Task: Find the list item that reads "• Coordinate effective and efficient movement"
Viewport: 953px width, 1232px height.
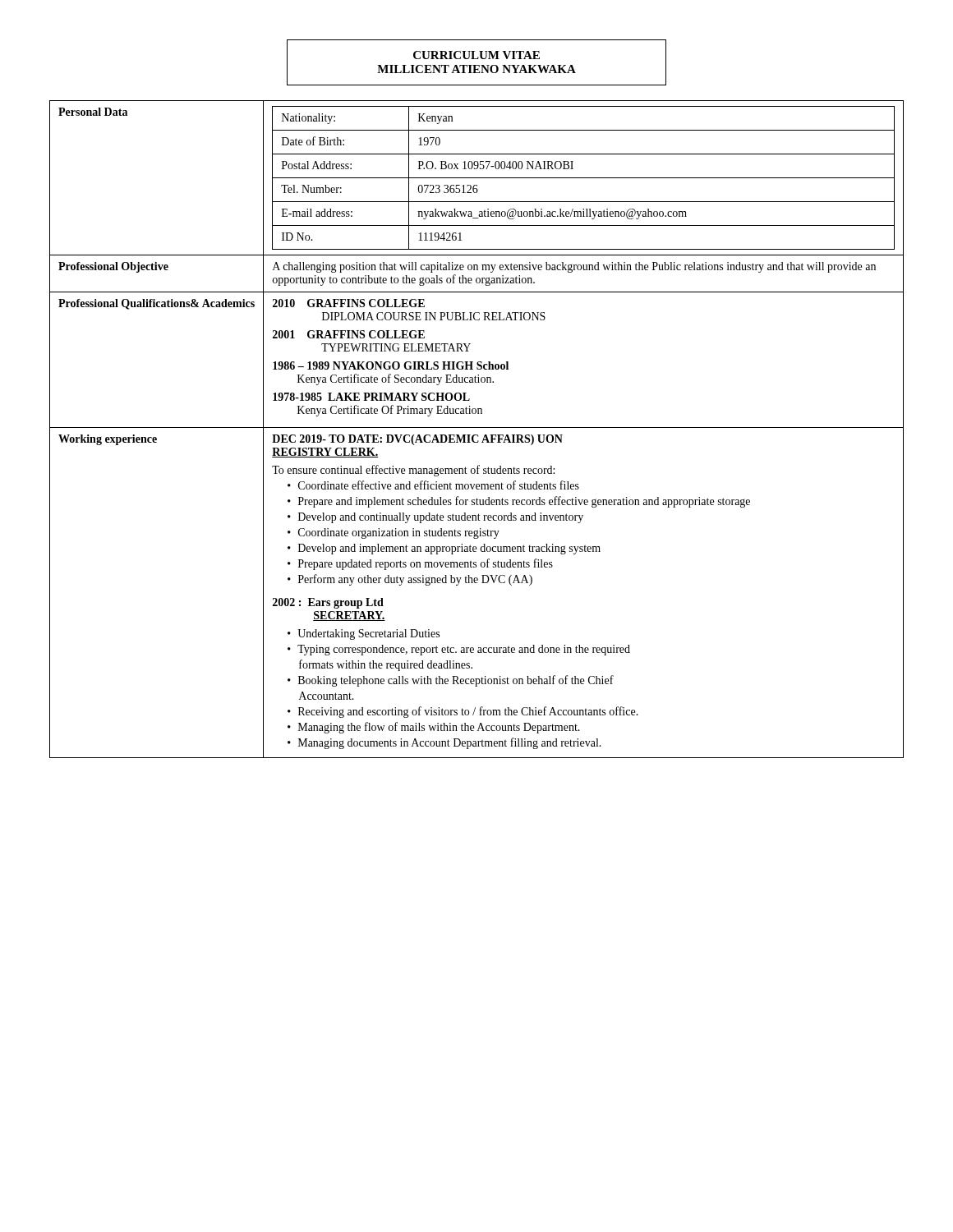Action: (x=433, y=486)
